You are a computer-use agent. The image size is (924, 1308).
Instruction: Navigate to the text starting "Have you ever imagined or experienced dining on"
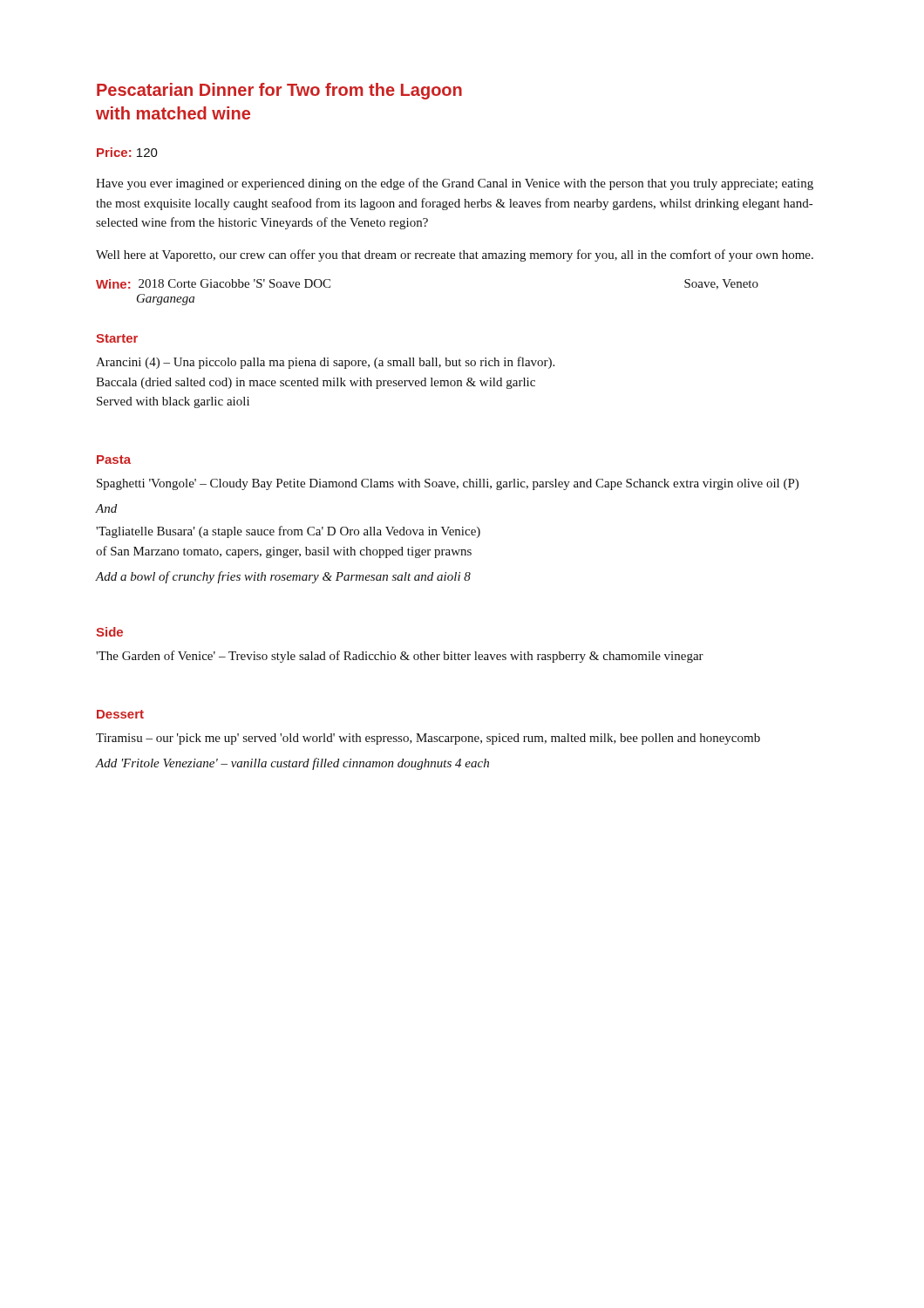(x=455, y=203)
